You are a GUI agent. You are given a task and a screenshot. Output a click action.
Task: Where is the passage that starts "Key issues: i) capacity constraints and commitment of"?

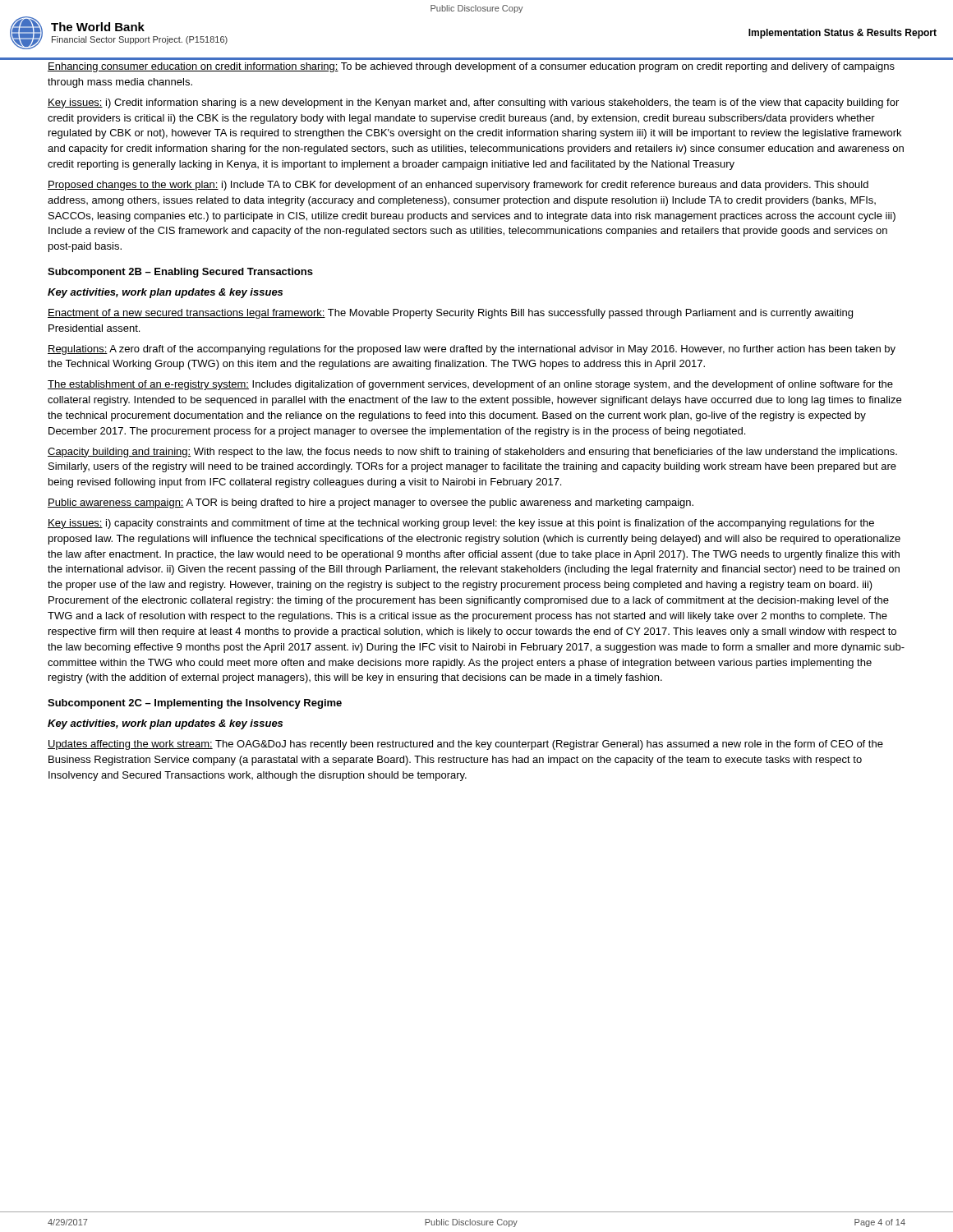coord(476,600)
